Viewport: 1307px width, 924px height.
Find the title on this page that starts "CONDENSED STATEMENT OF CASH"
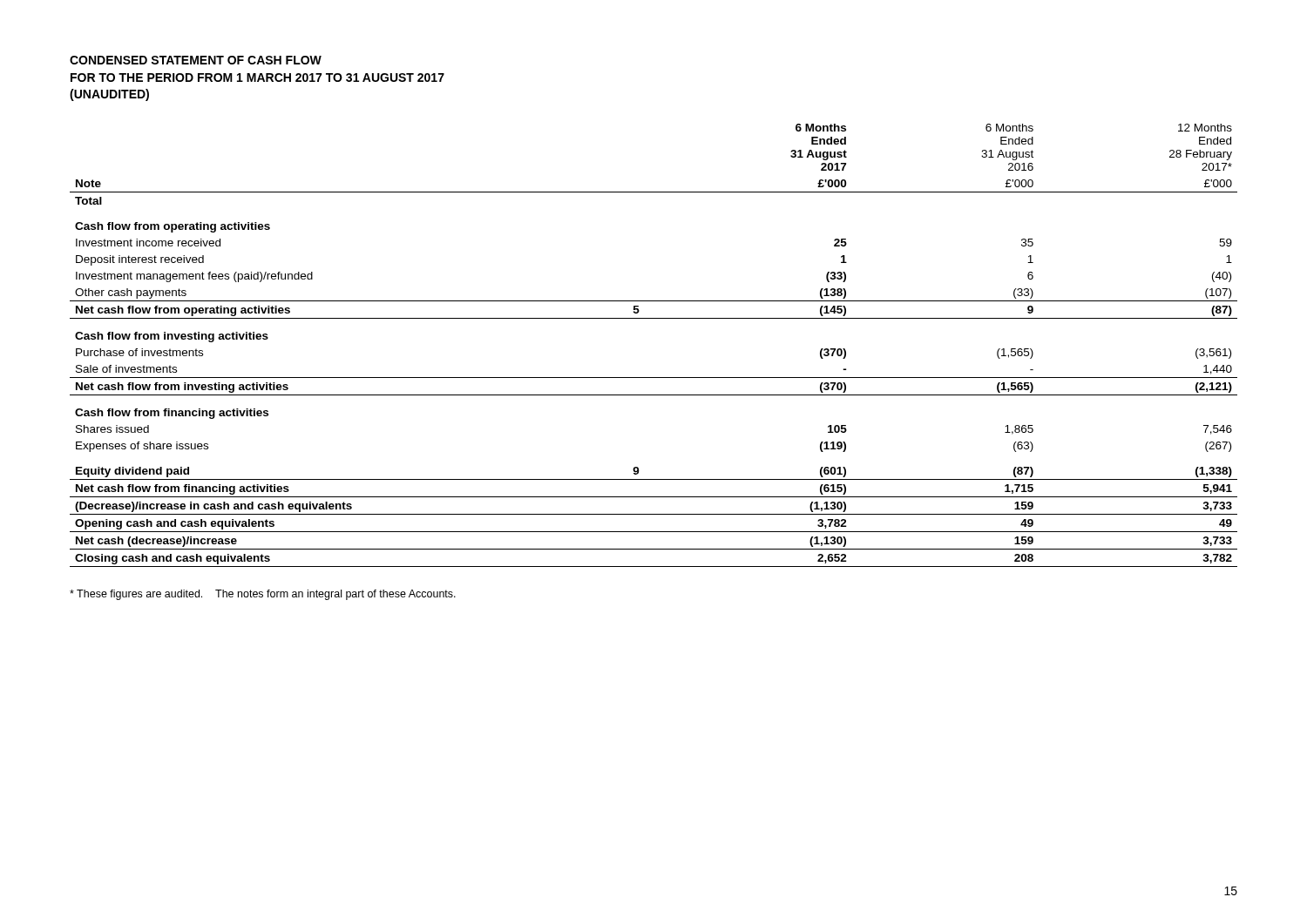196,60
